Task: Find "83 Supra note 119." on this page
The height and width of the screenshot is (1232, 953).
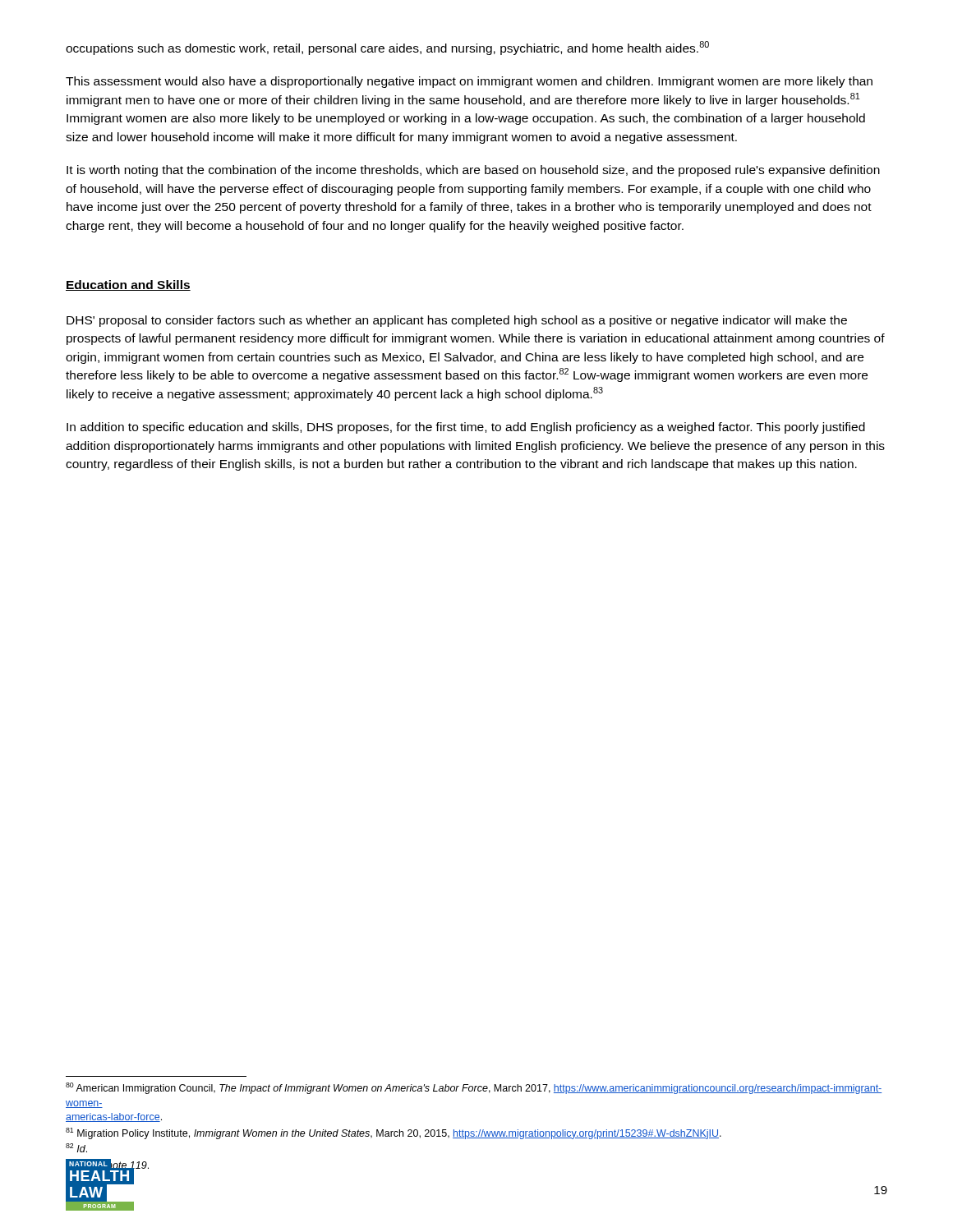Action: [107, 1166]
